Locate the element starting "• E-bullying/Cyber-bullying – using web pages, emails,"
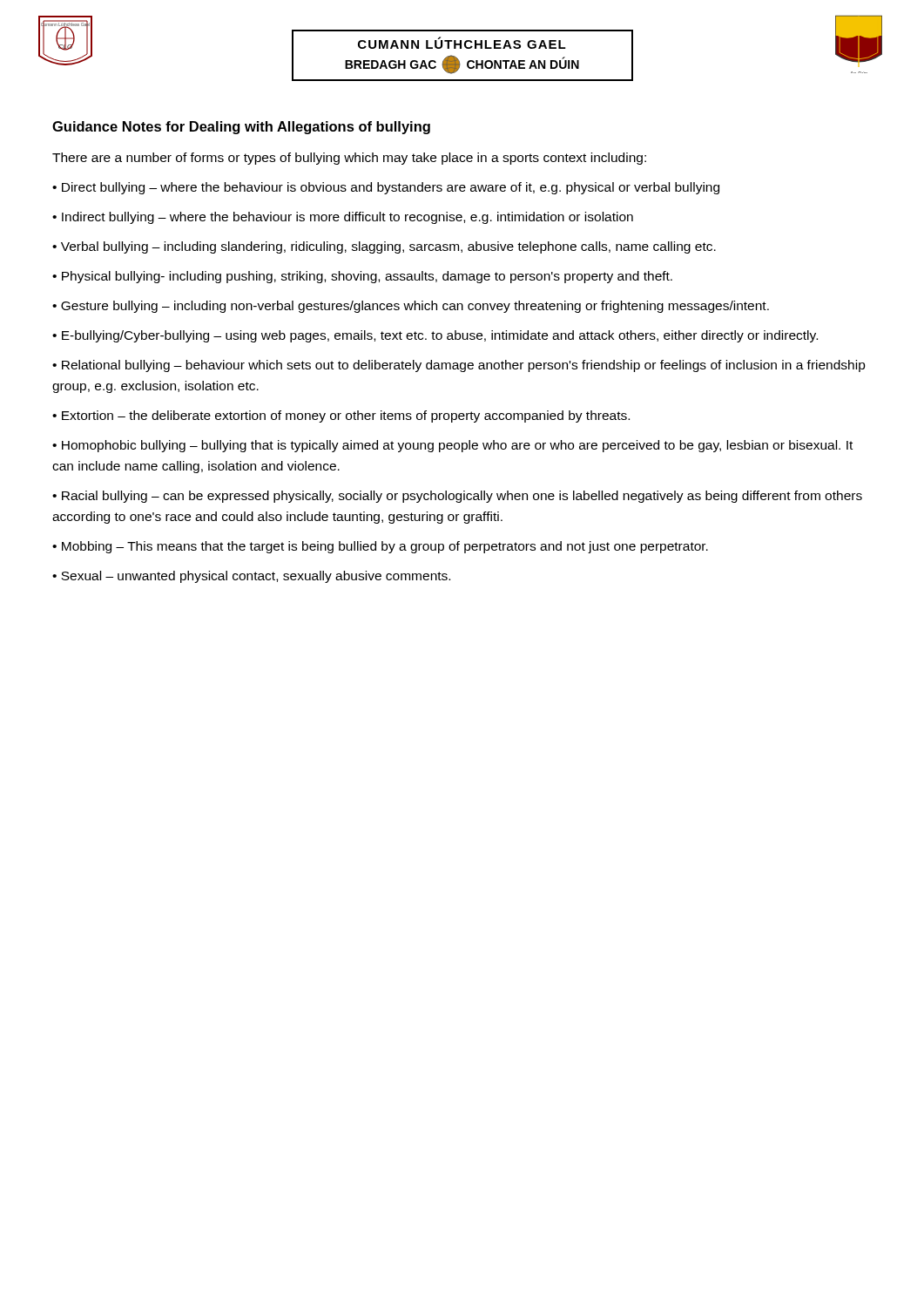 pos(436,335)
